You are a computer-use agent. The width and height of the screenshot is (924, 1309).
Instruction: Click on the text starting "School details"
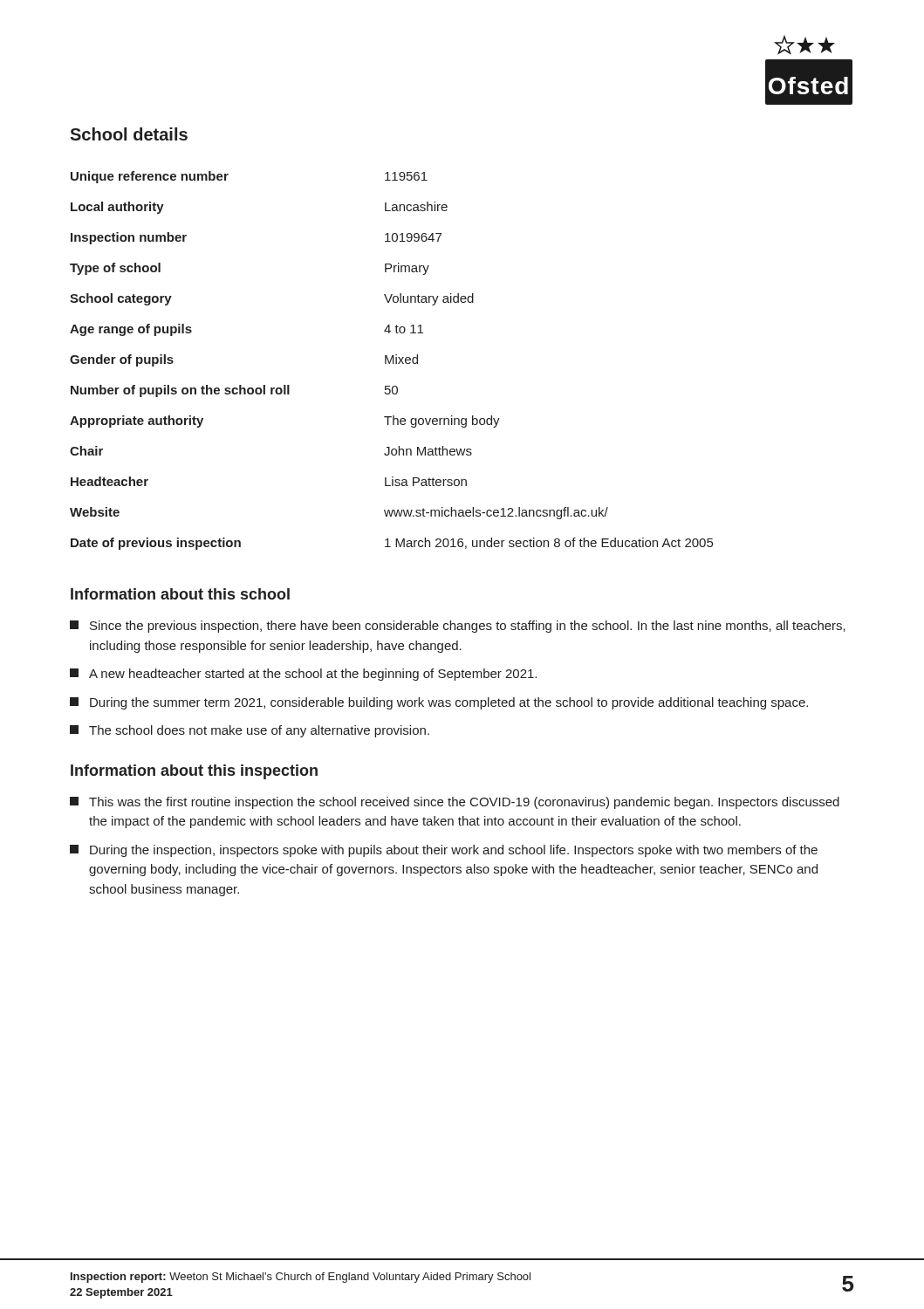point(129,134)
